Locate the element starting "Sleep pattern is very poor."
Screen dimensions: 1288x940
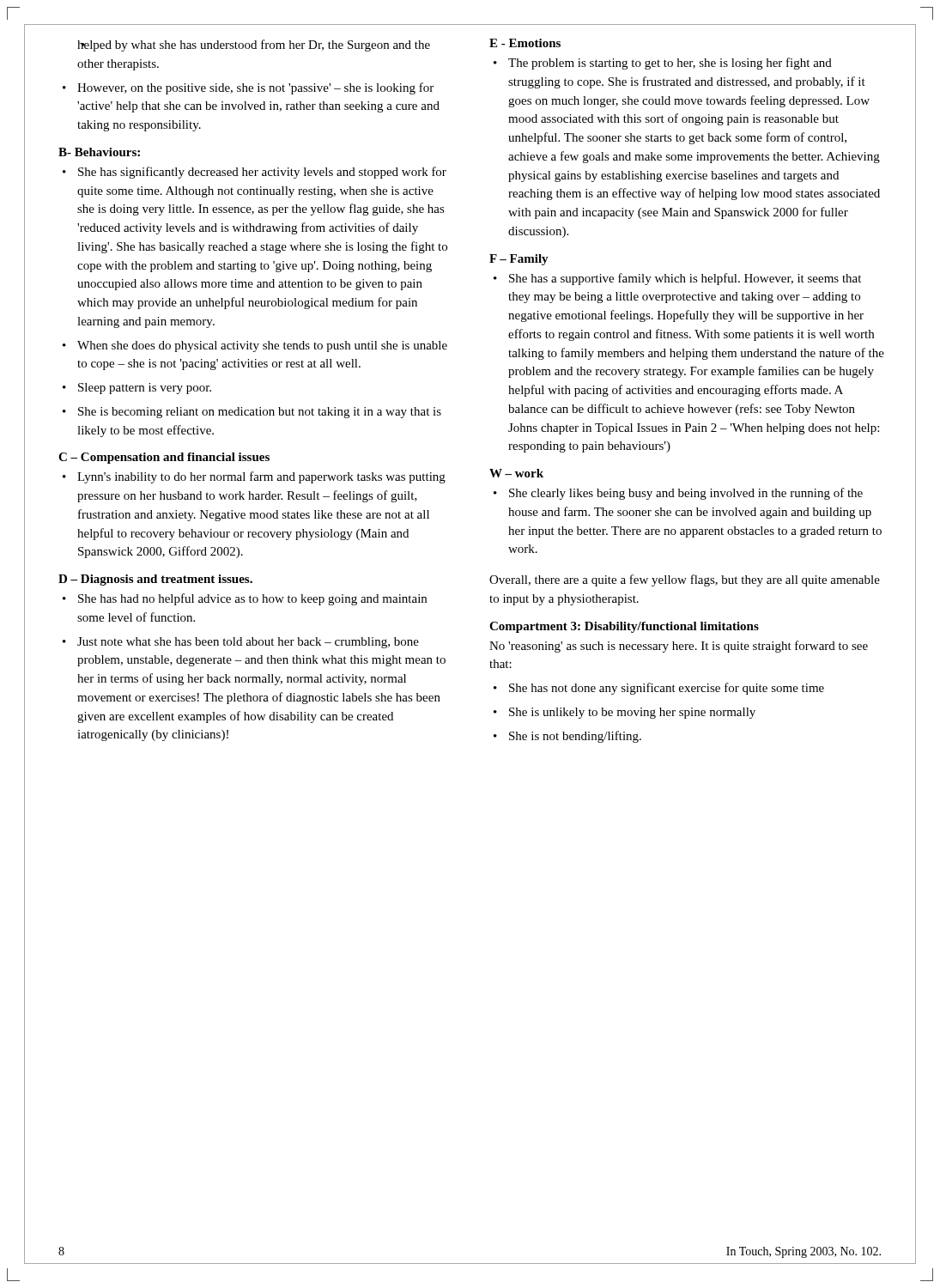point(137,389)
